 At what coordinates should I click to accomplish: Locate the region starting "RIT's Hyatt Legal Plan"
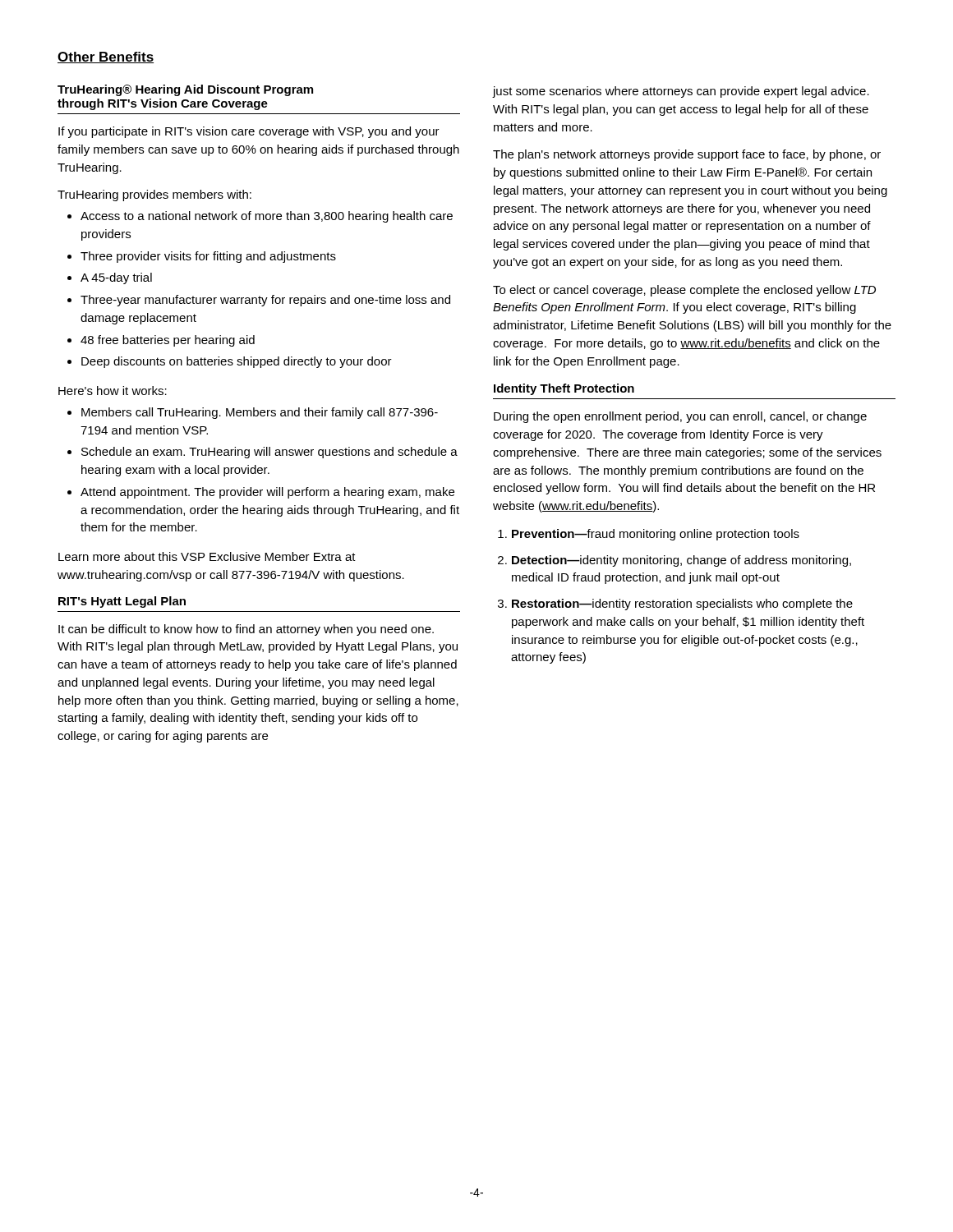tap(122, 600)
